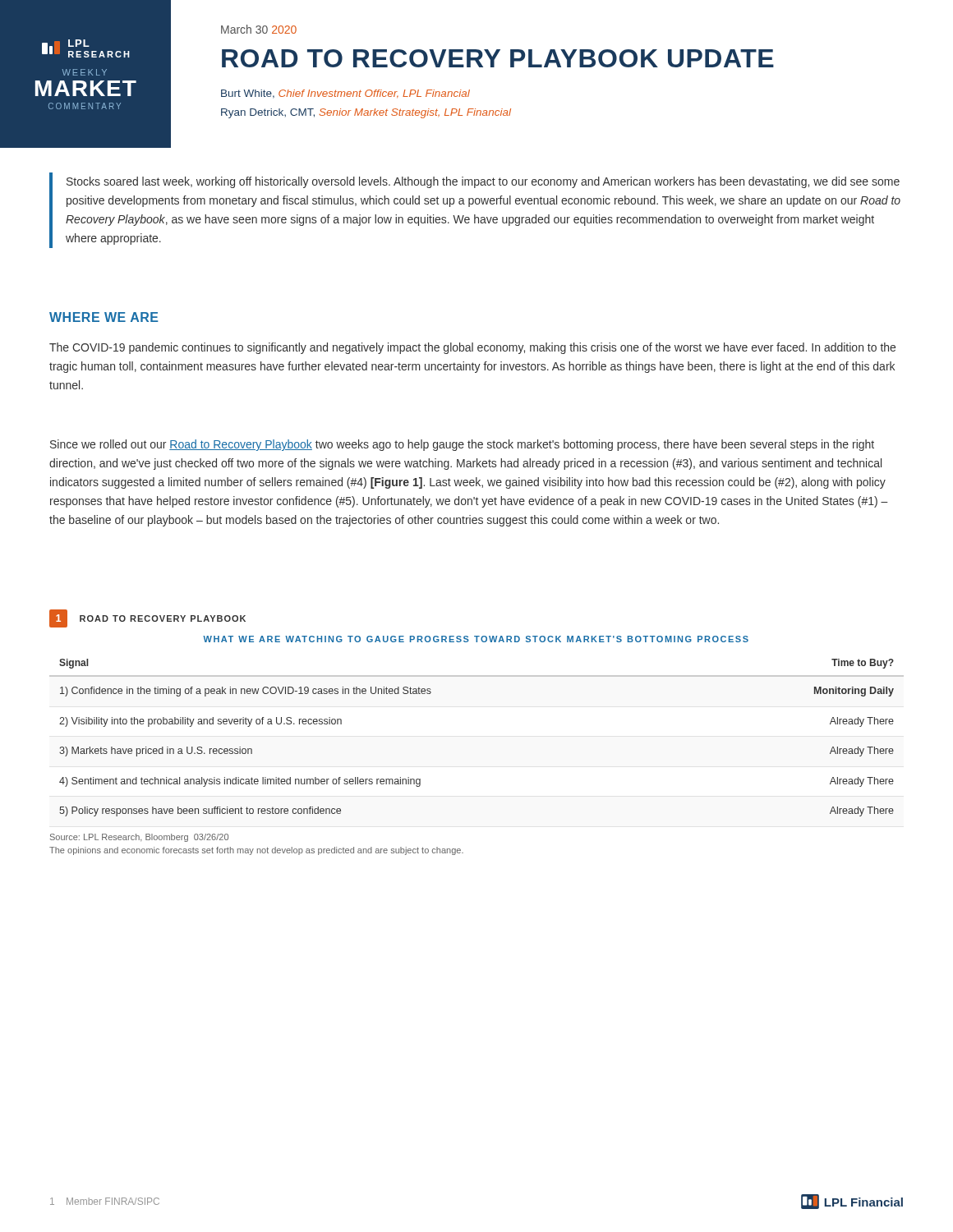Screen dimensions: 1232x953
Task: Point to the region starting "The opinions and economic forecasts set"
Action: point(256,850)
